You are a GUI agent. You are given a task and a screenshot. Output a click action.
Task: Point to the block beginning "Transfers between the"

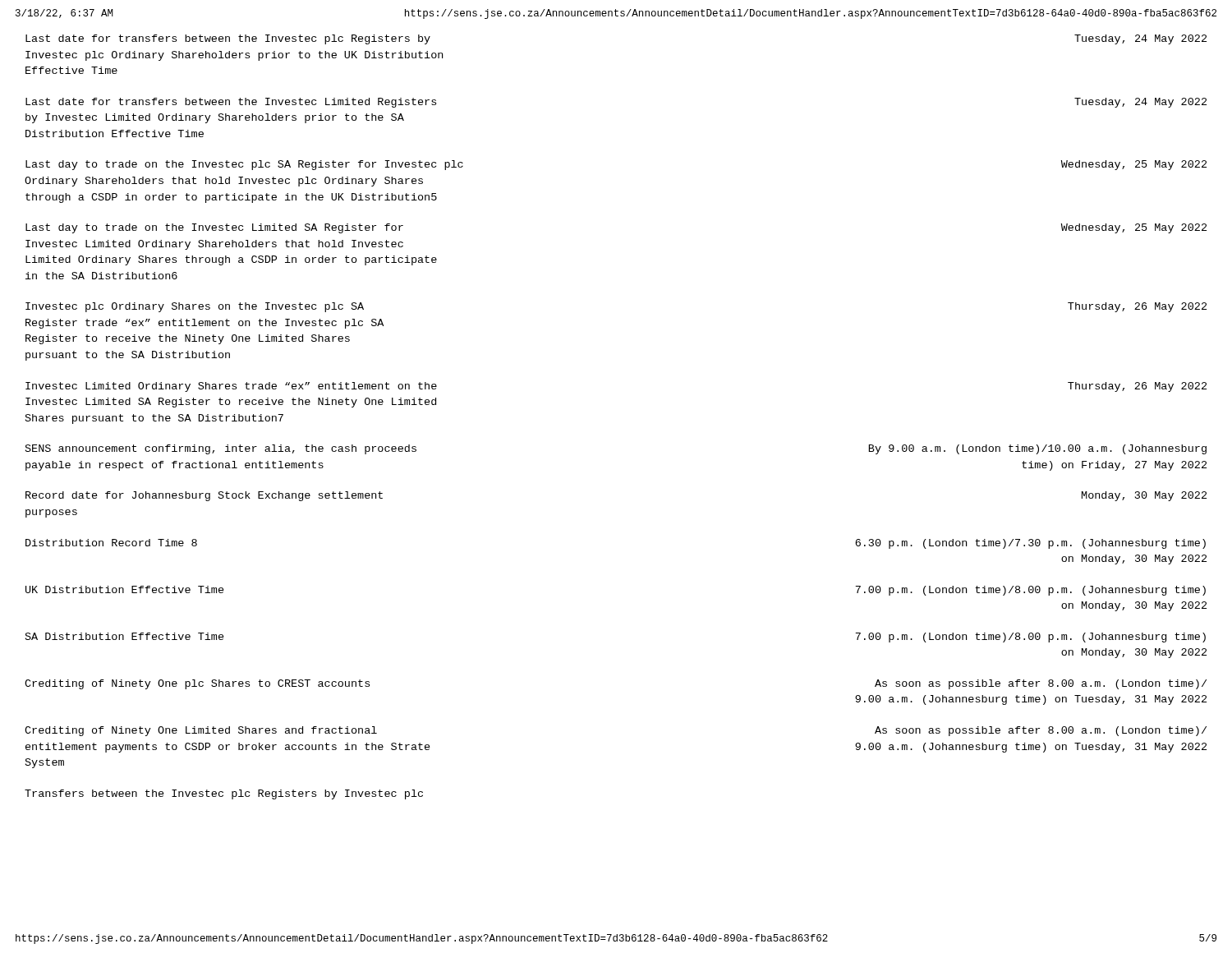coord(255,794)
